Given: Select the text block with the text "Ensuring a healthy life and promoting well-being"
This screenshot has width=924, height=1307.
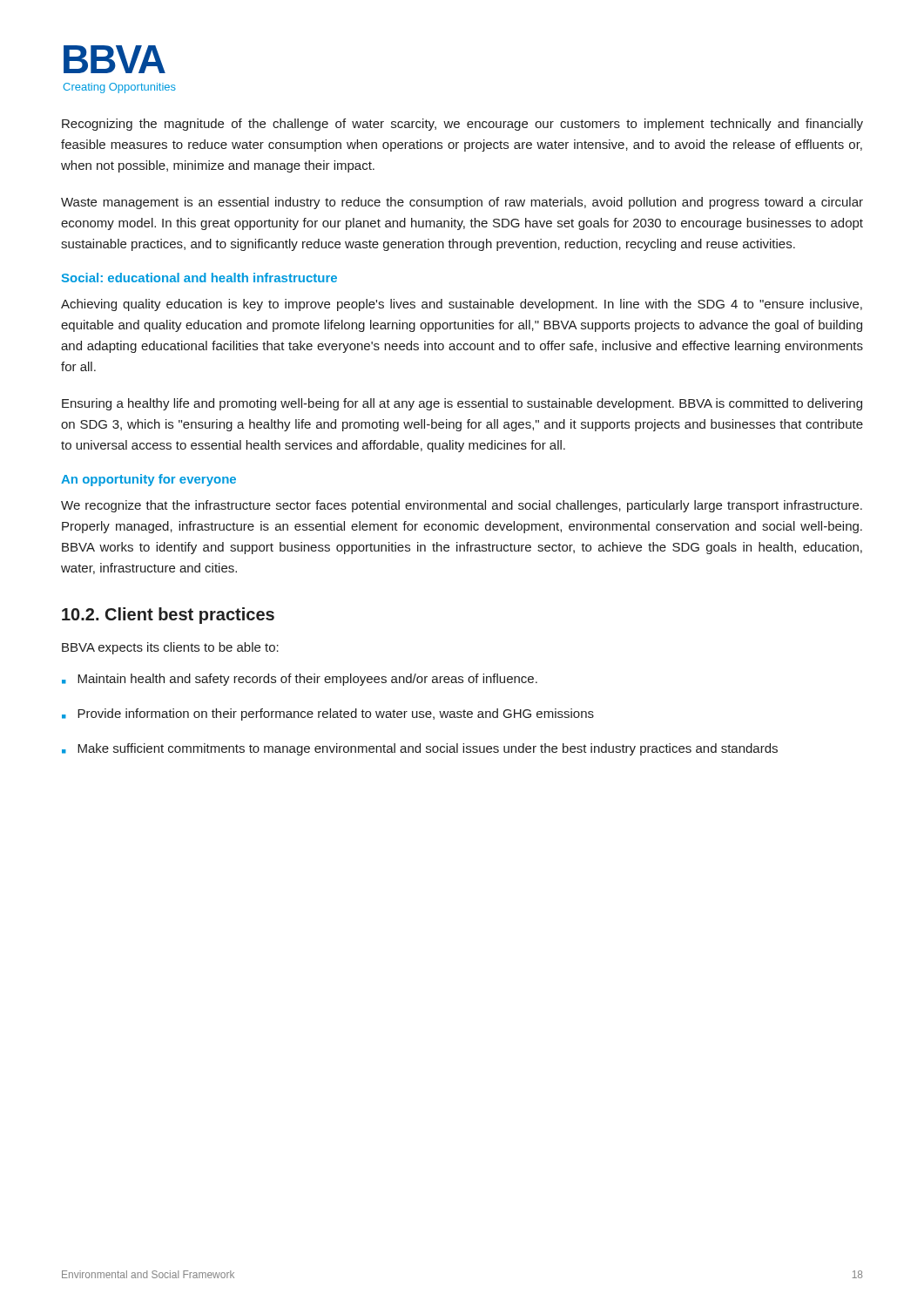Looking at the screenshot, I should click(462, 424).
